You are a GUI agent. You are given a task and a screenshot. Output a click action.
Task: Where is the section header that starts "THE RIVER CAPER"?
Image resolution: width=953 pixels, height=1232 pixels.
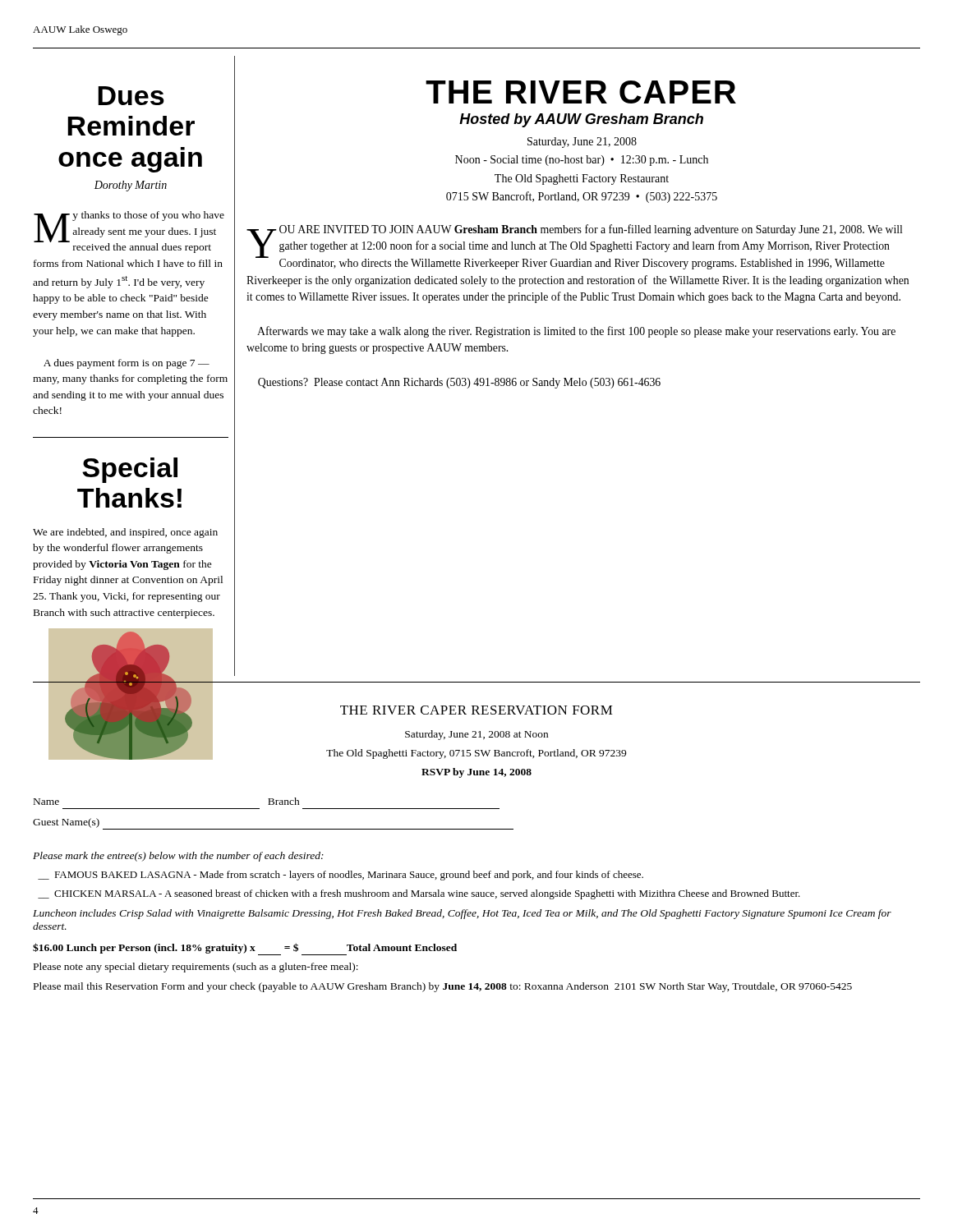pos(476,710)
